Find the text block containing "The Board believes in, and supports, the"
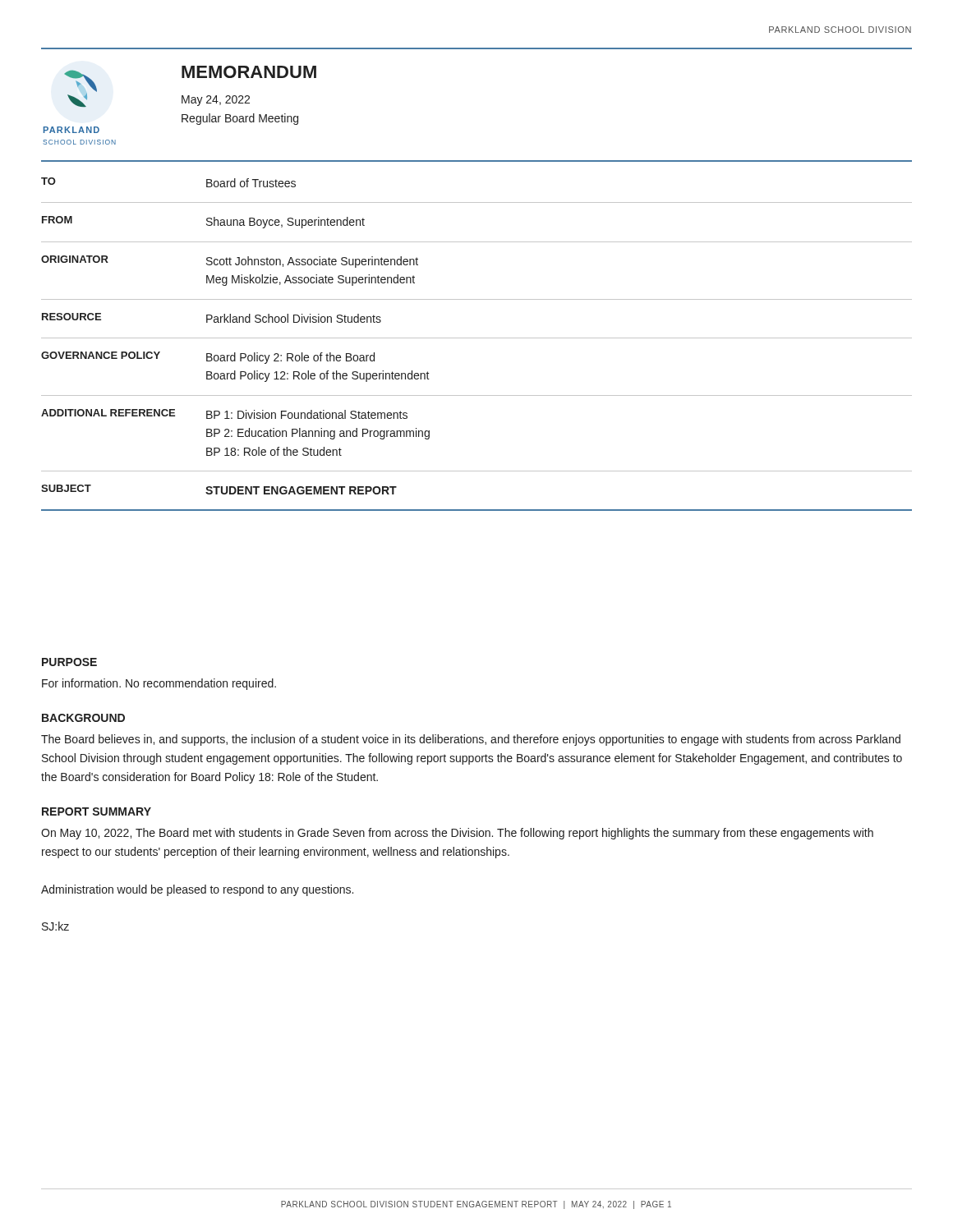This screenshot has width=953, height=1232. coord(472,758)
